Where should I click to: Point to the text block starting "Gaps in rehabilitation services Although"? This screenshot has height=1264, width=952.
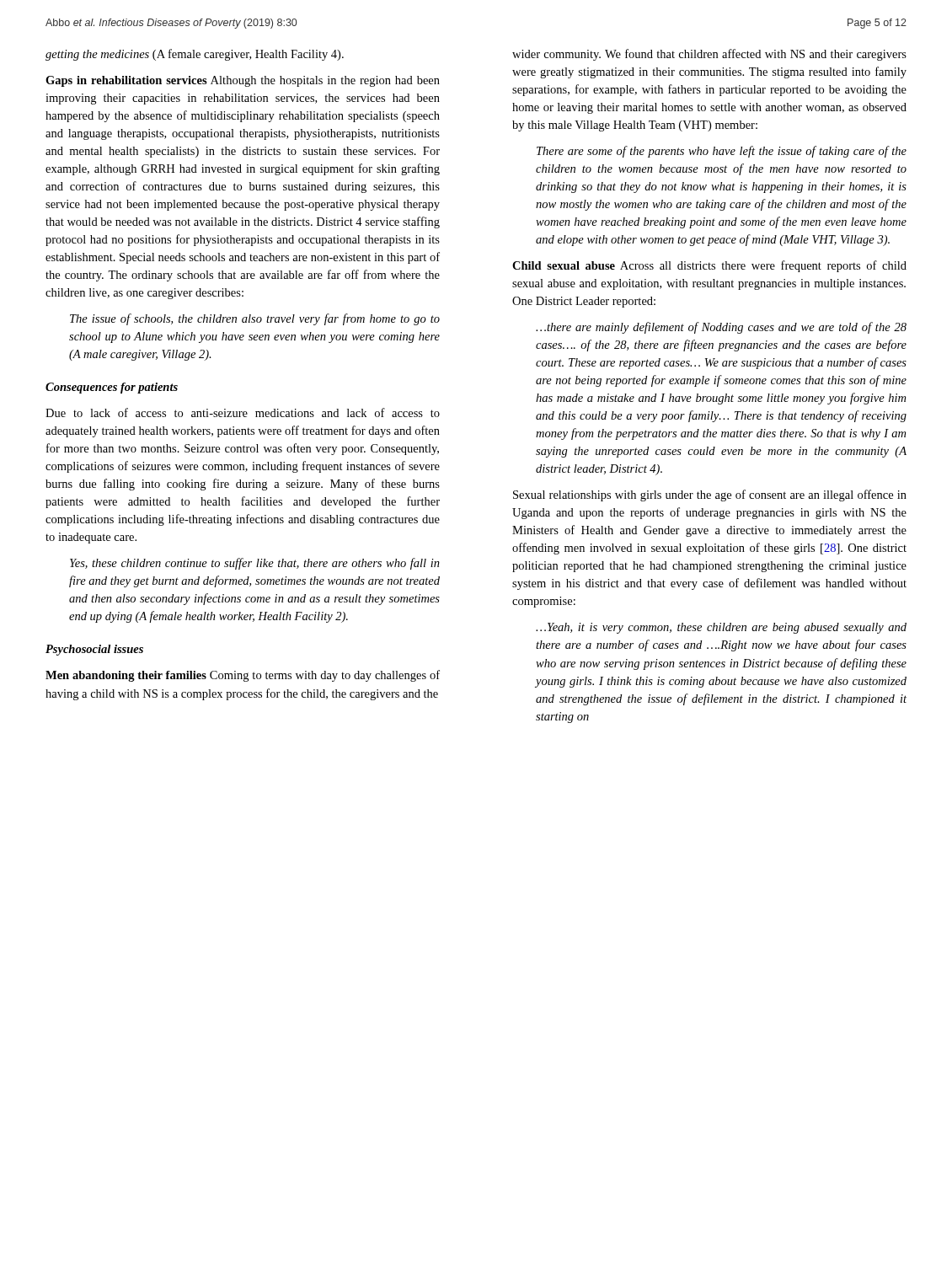(x=243, y=187)
